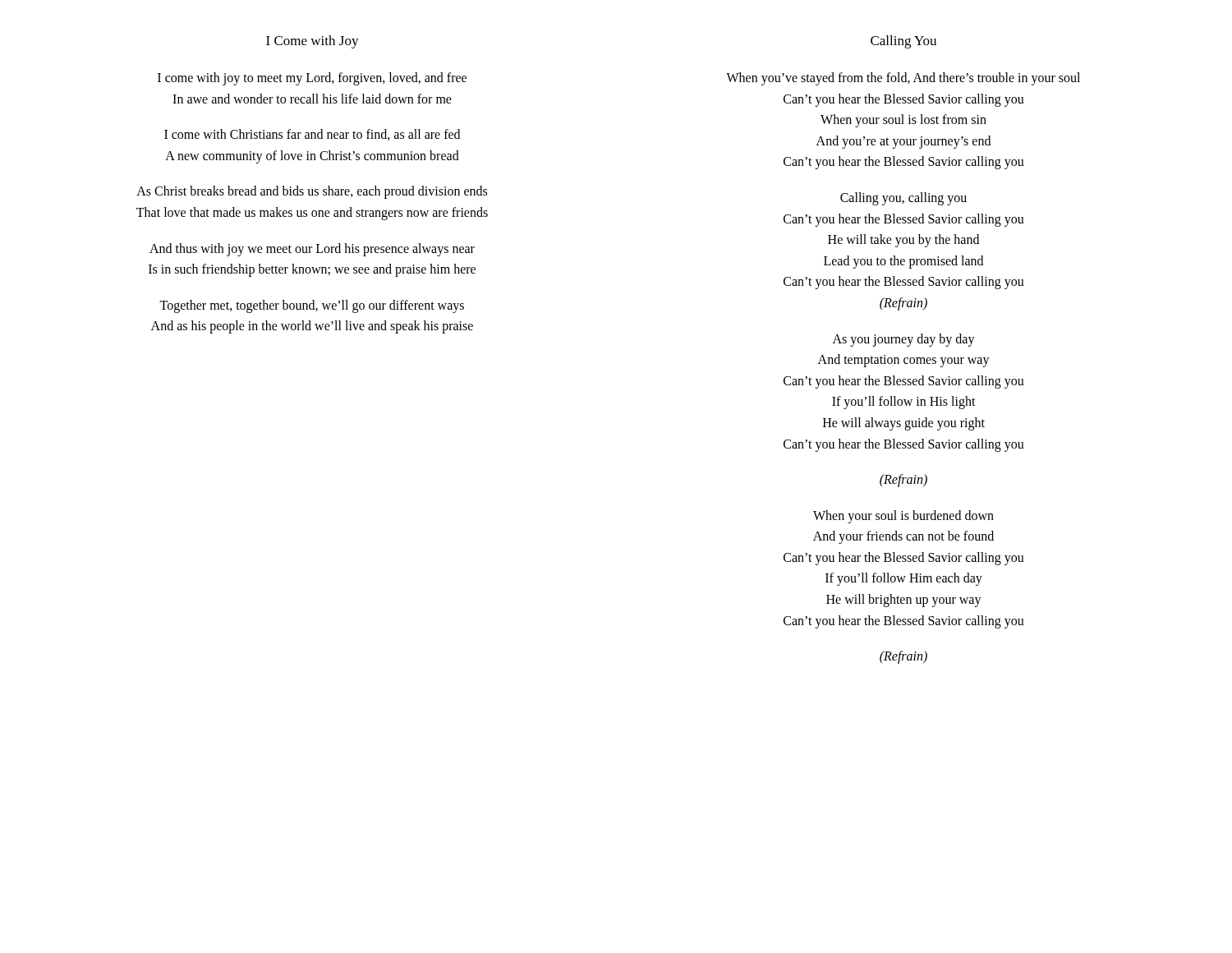
Task: Click on the text starting "And thus with"
Action: coord(312,259)
